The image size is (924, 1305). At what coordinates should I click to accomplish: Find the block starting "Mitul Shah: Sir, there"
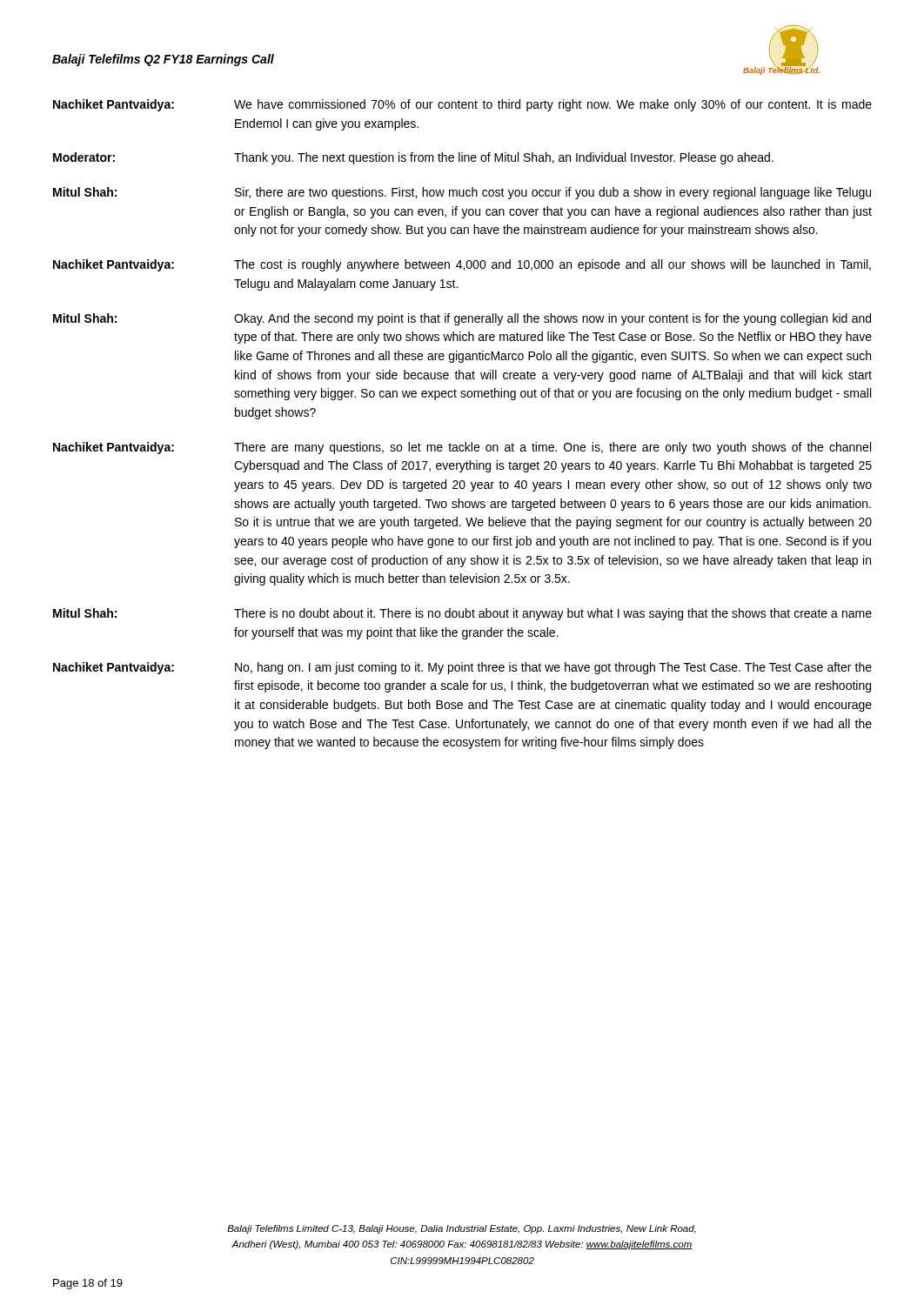click(x=462, y=212)
